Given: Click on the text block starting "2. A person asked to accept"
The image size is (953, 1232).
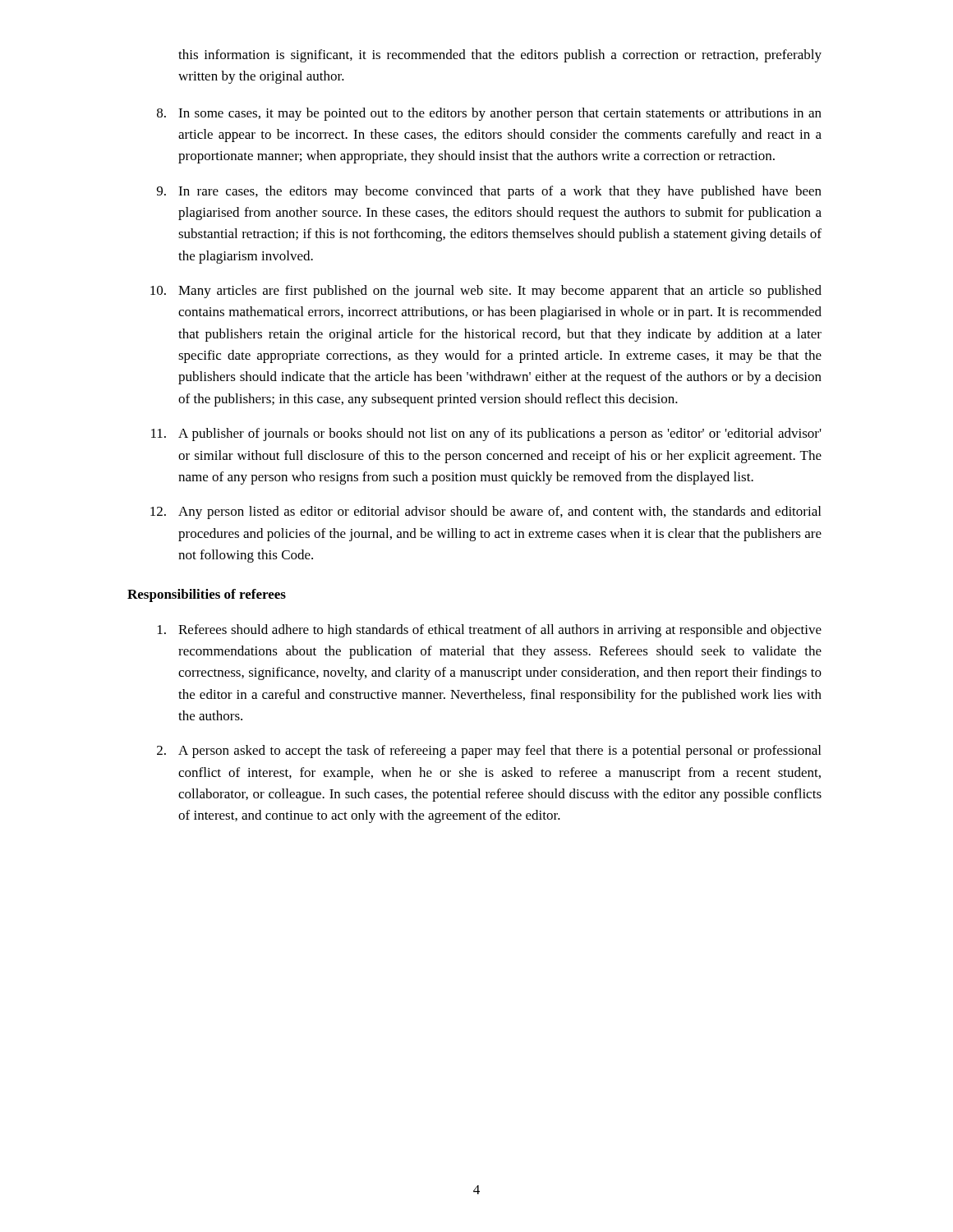Looking at the screenshot, I should tap(474, 784).
